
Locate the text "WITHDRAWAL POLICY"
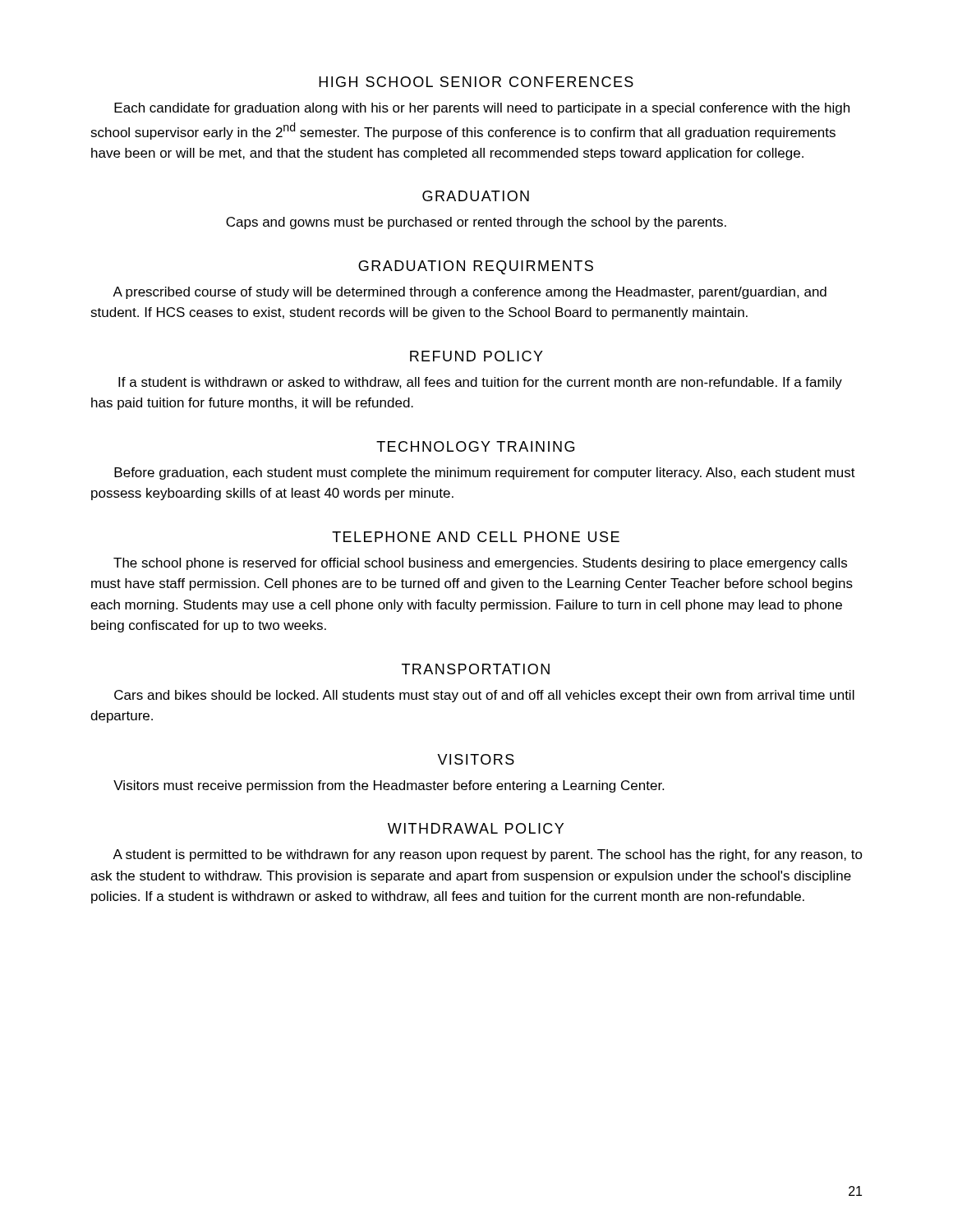(476, 829)
